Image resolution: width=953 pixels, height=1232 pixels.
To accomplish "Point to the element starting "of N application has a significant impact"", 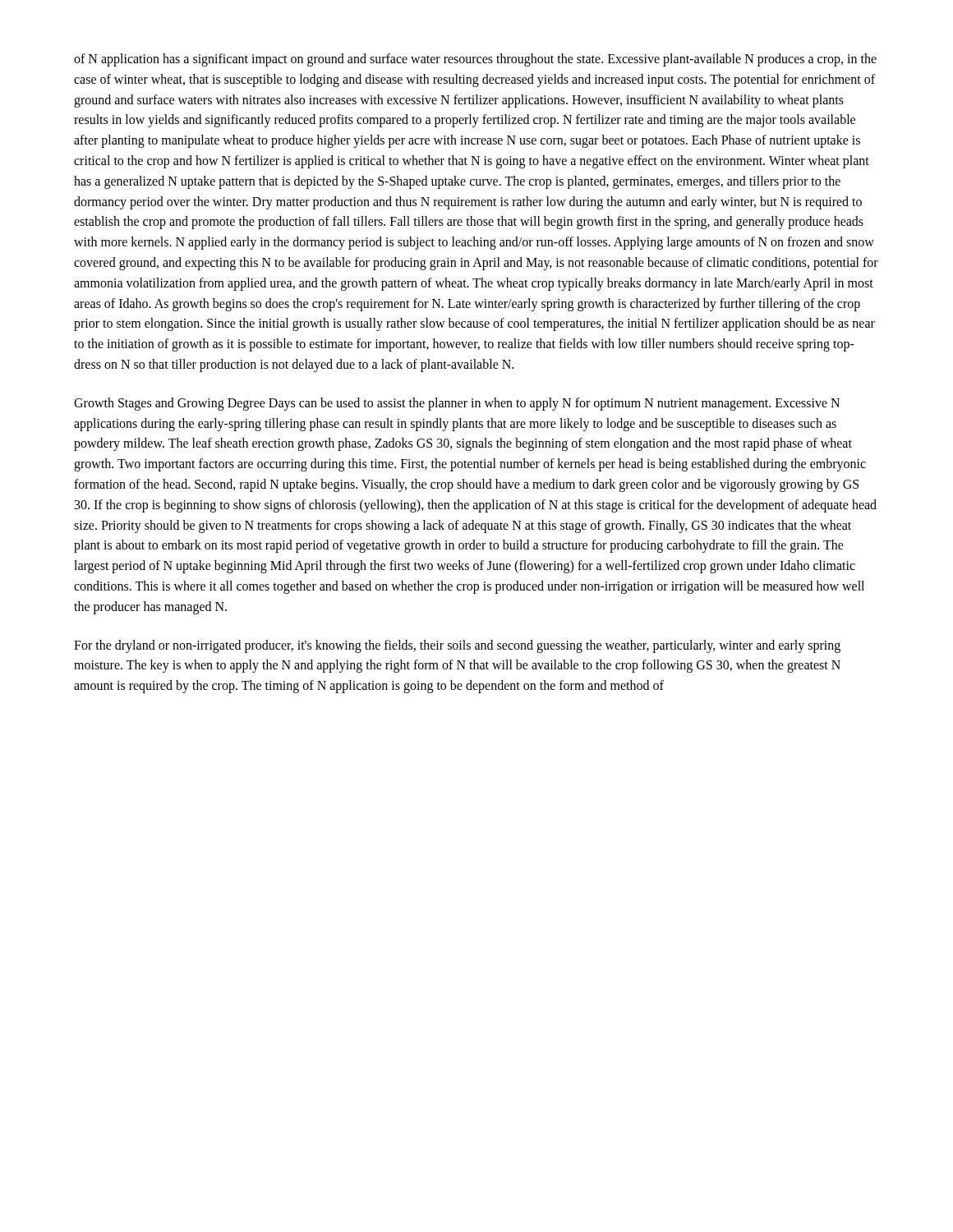I will click(x=476, y=211).
